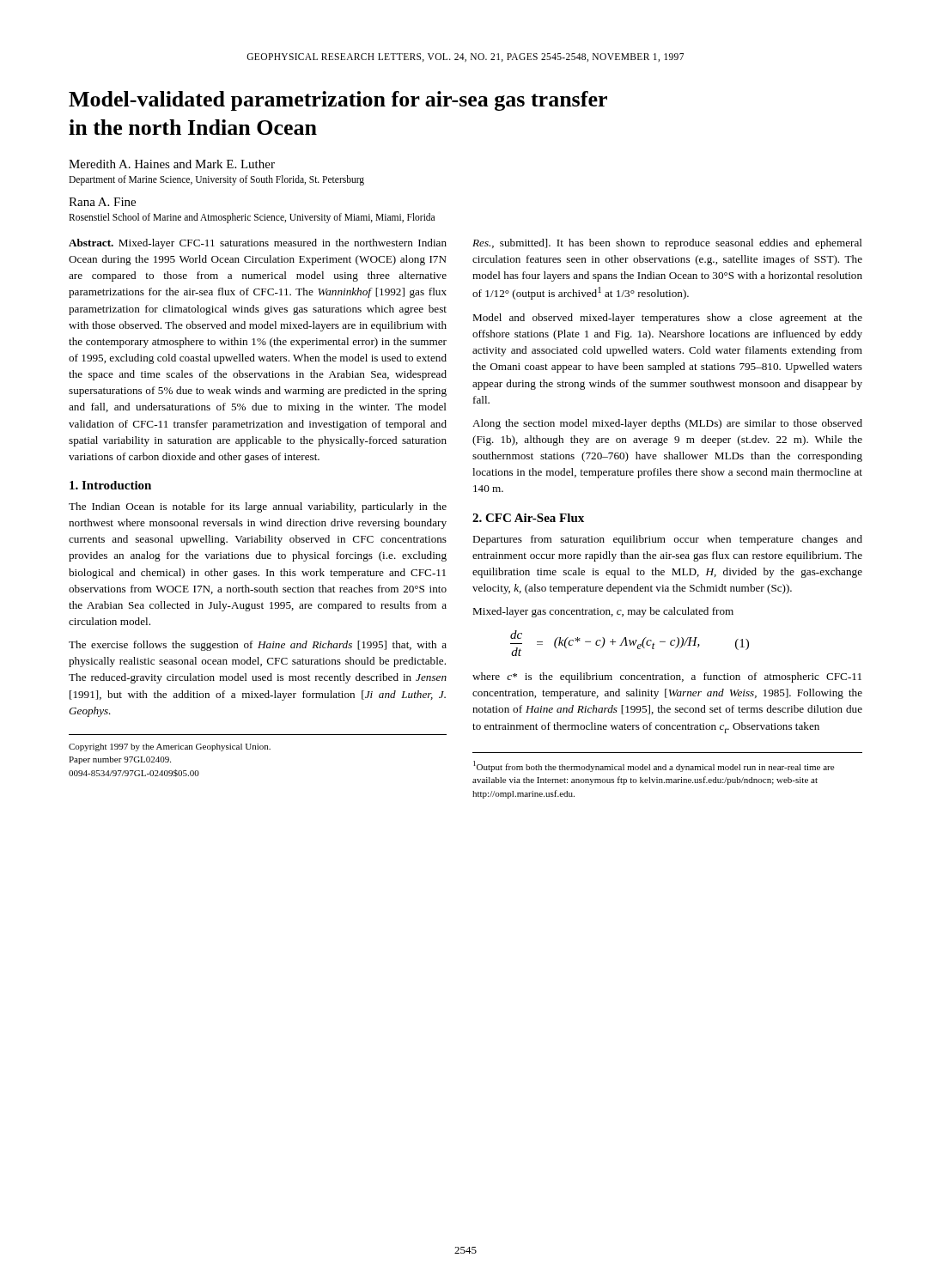Point to the block starting "Departures from saturation equilibrium occur"
The width and height of the screenshot is (931, 1288).
667,563
